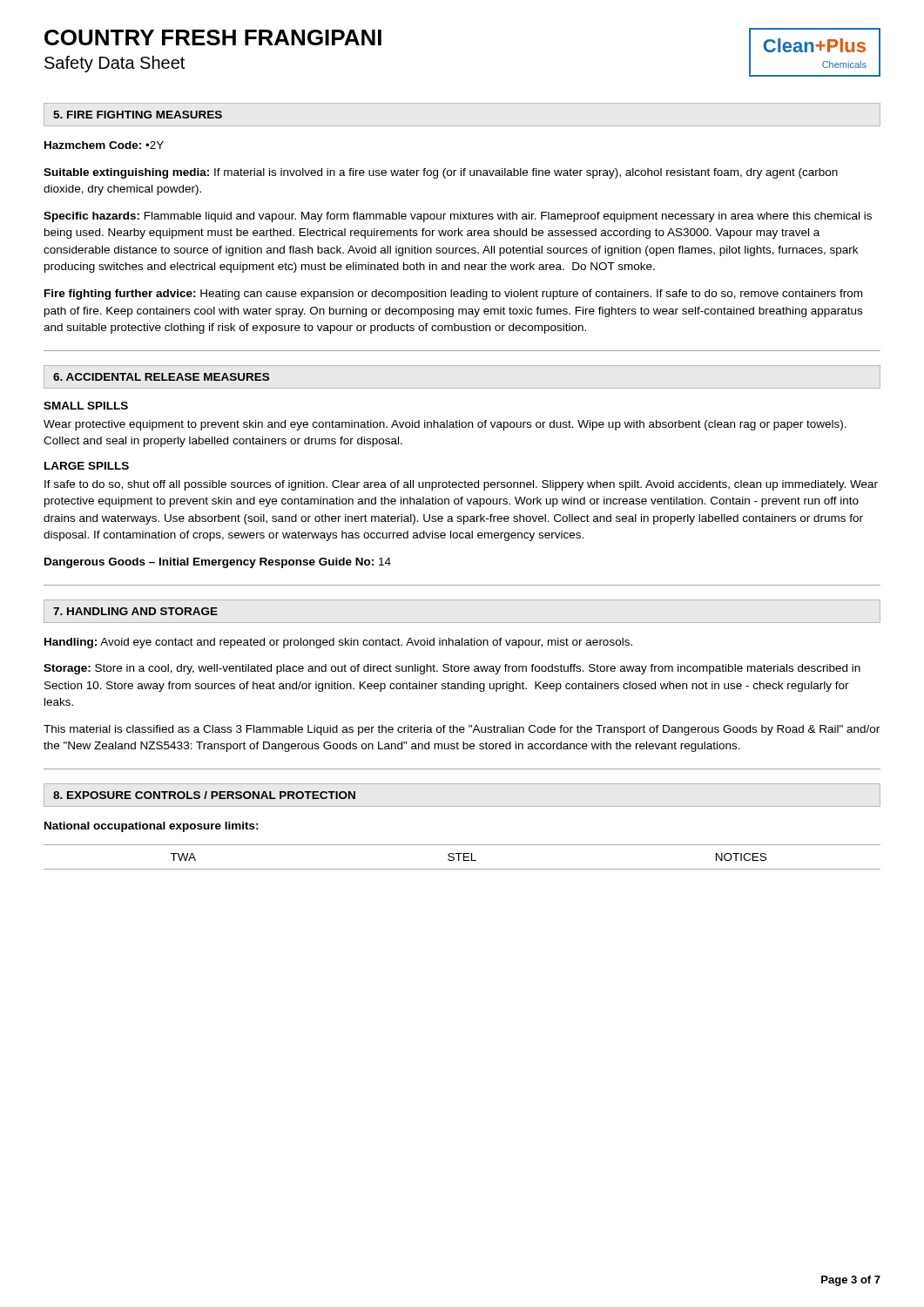Locate the block of text that opens with "If safe to do"
Viewport: 924px width, 1307px height.
coord(461,509)
